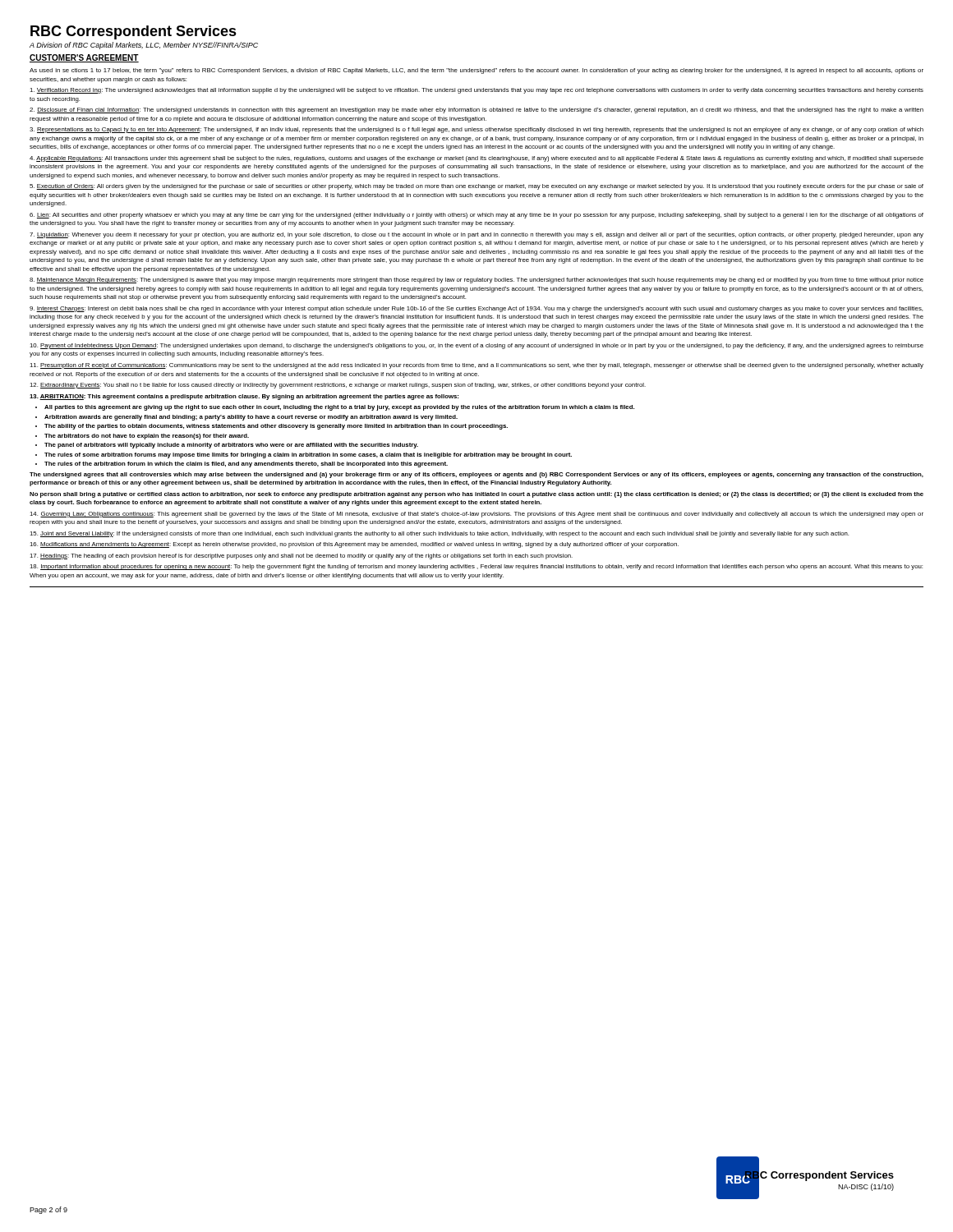Find the element starting "Representations as to"
953x1232 pixels.
[x=476, y=138]
